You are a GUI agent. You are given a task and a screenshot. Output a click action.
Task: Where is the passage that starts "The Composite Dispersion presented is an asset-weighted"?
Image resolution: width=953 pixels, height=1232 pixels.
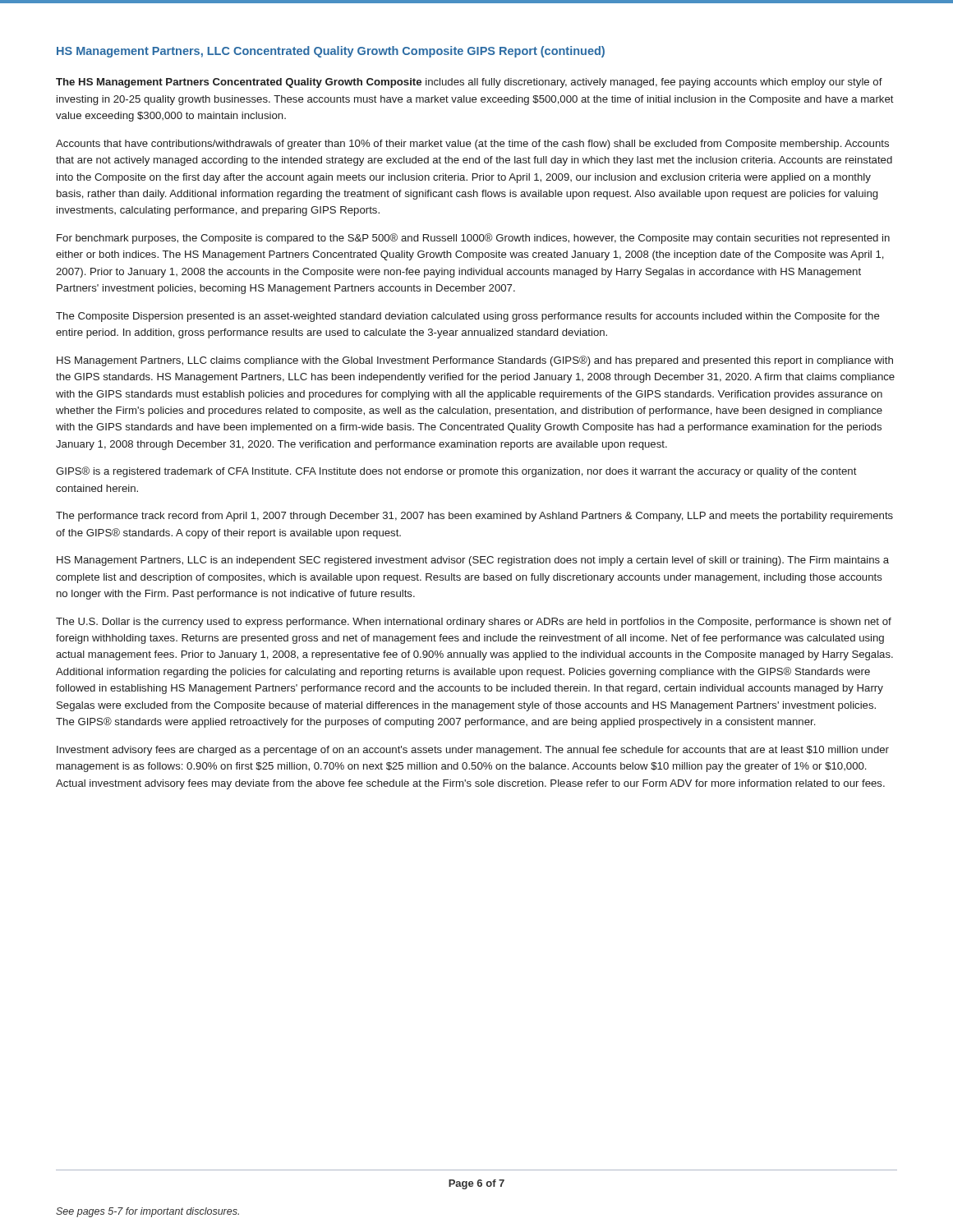[x=468, y=324]
